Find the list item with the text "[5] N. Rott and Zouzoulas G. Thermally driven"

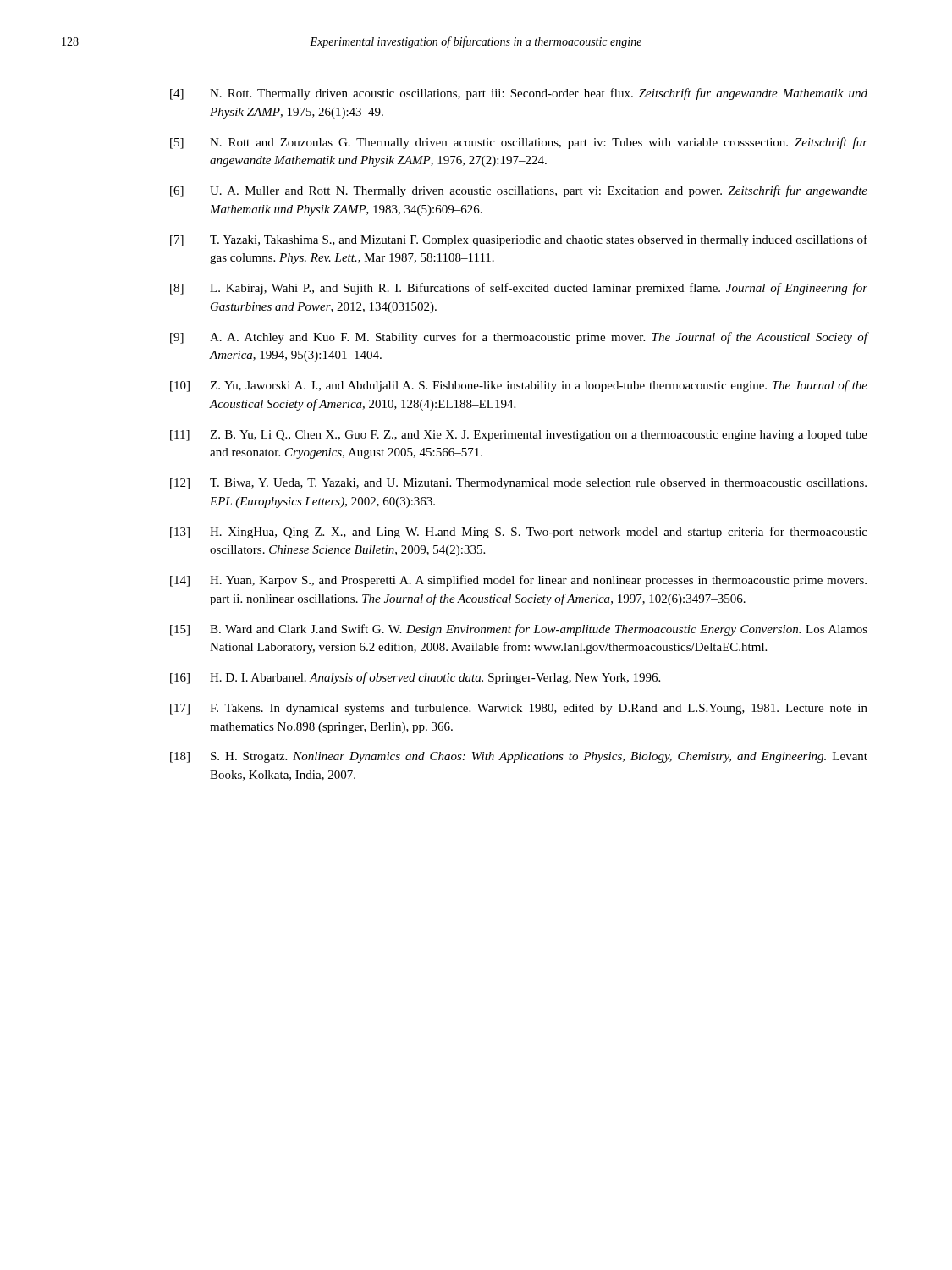pos(518,152)
